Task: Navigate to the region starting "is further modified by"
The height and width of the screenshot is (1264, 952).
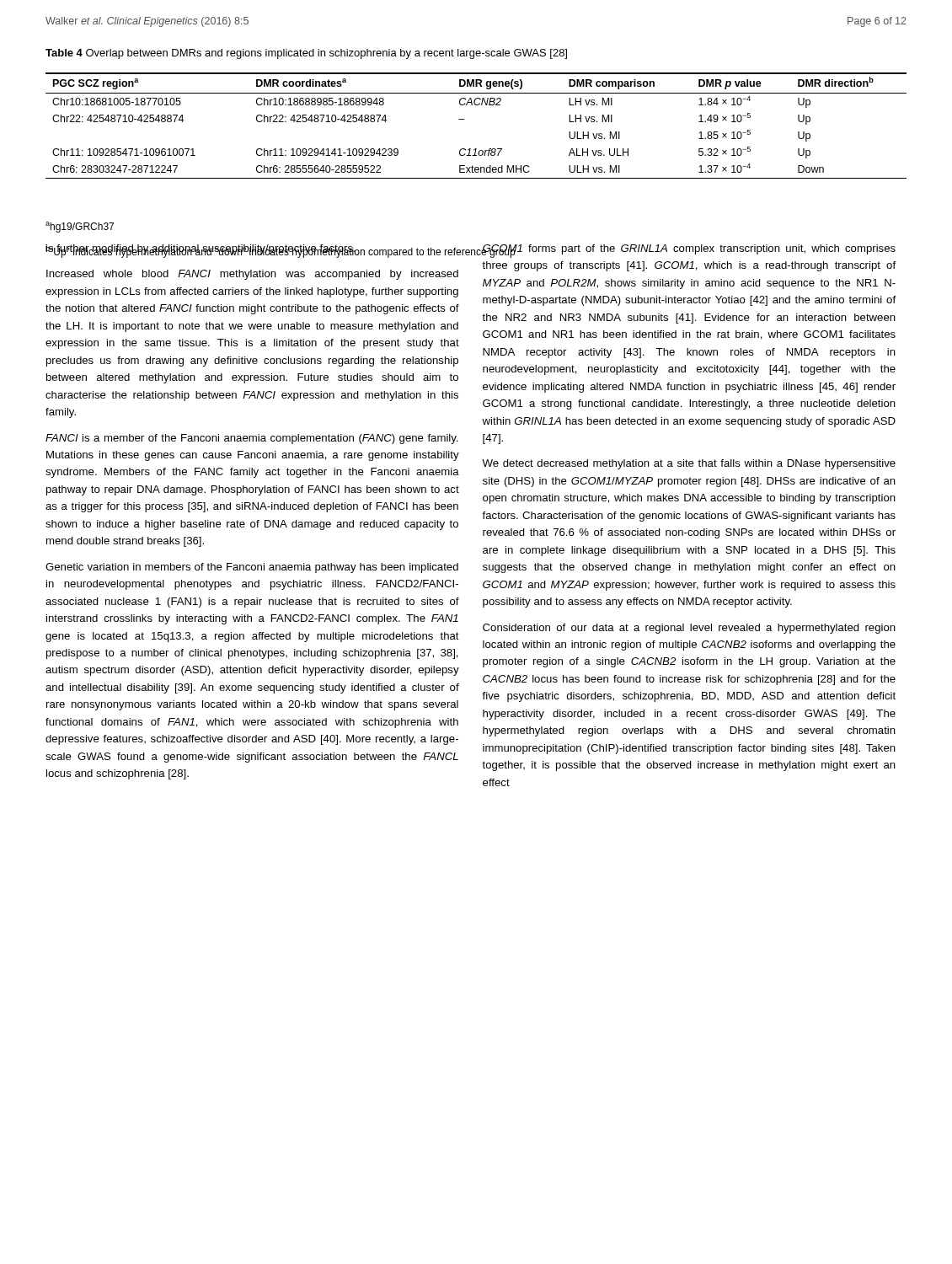Action: [252, 511]
